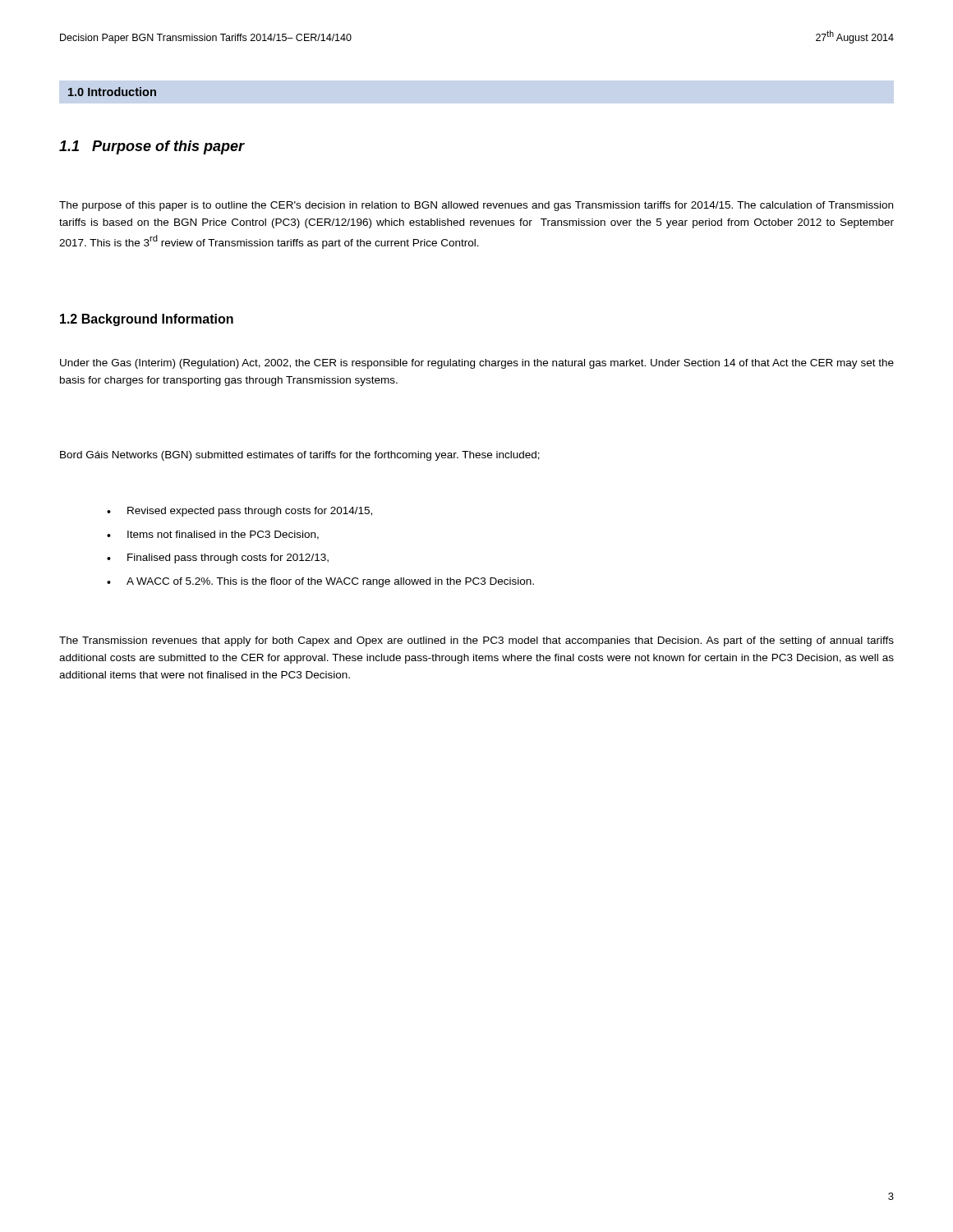Locate the block of text that opens with "Bord Gáis Networks (BGN) submitted estimates"
953x1232 pixels.
click(300, 455)
